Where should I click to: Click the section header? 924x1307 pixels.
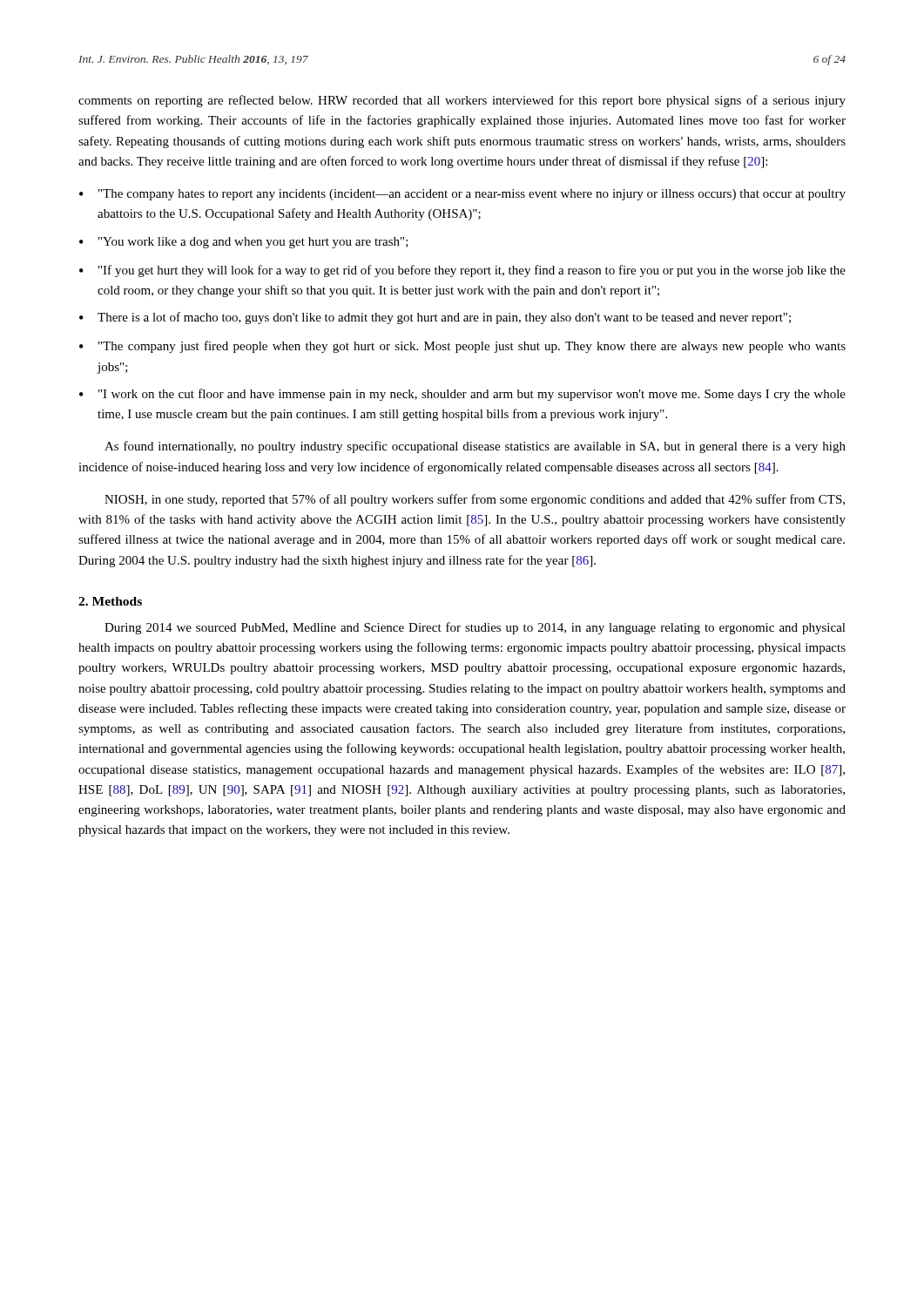click(x=110, y=601)
